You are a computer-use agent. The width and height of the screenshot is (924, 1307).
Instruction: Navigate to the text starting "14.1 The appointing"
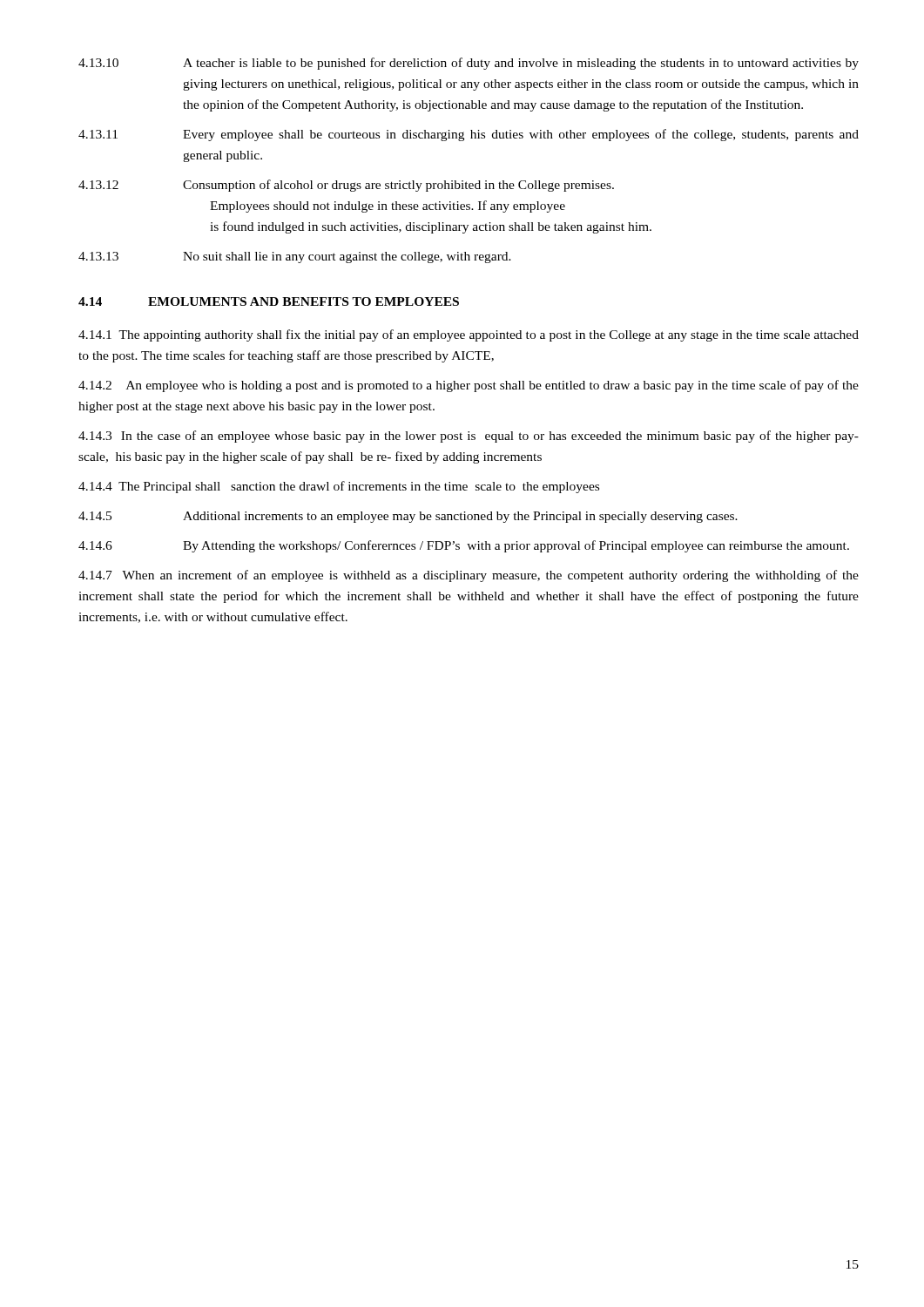tap(469, 345)
